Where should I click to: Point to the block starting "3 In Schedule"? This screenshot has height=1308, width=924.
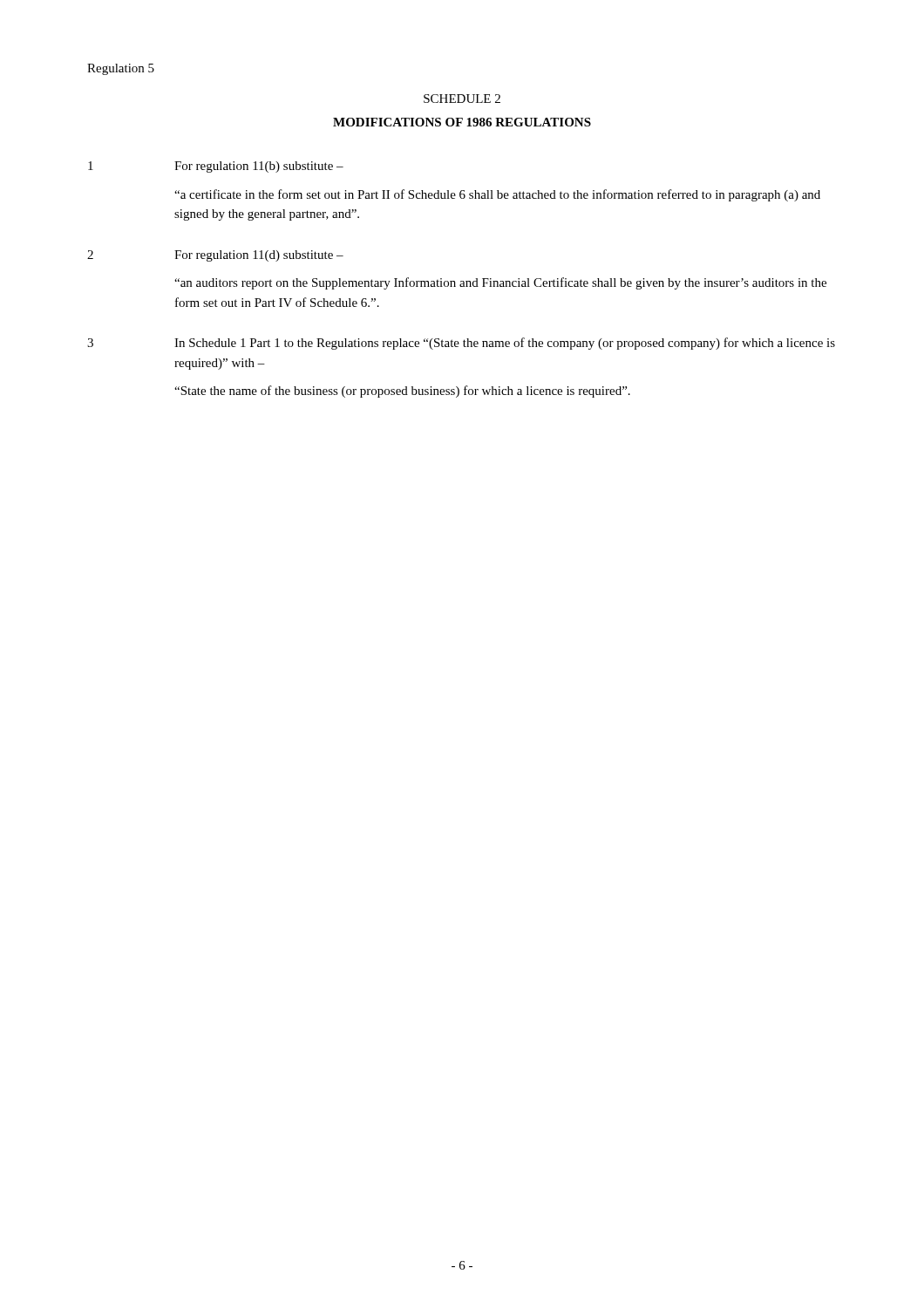point(462,353)
